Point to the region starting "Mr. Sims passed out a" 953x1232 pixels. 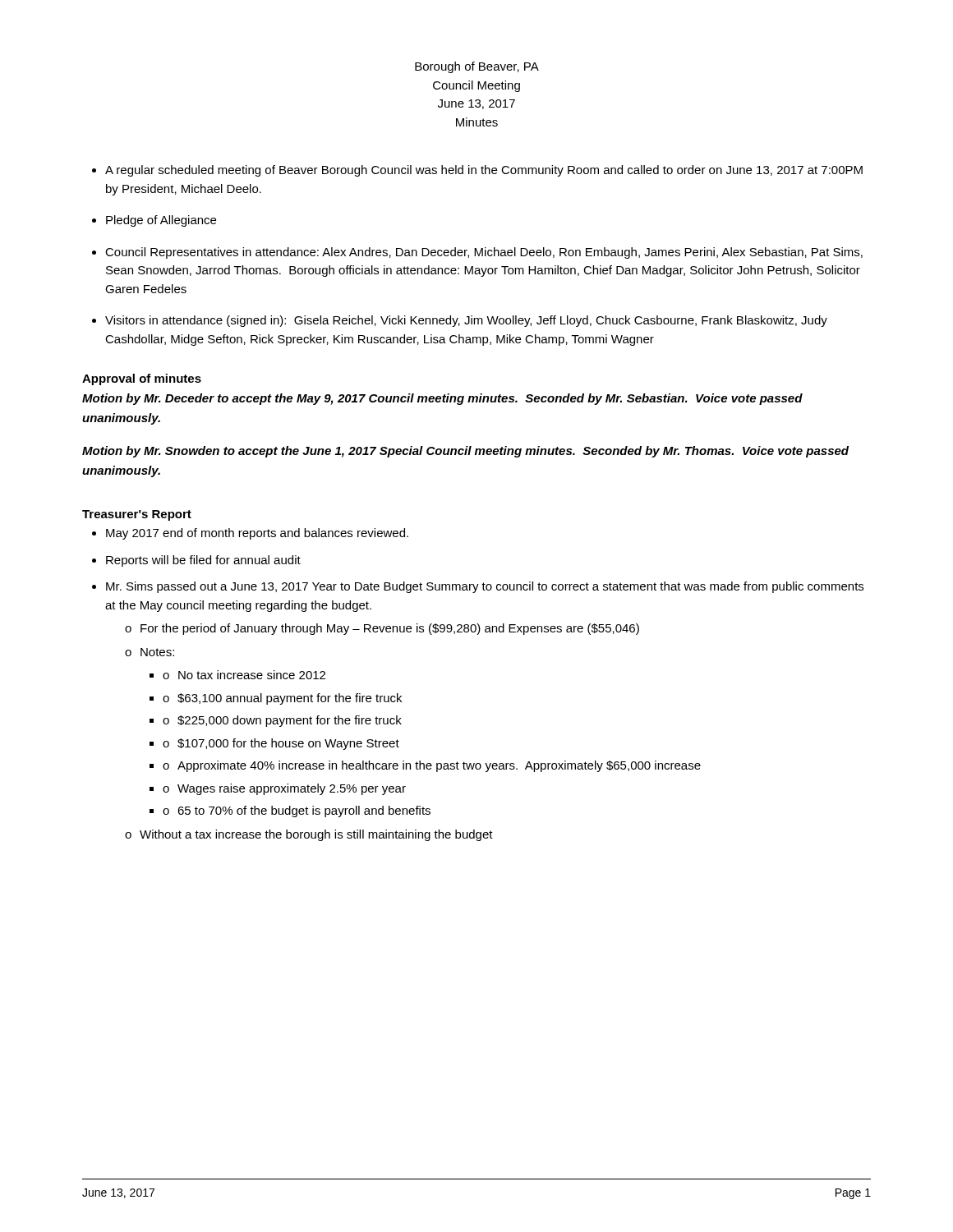pos(485,587)
